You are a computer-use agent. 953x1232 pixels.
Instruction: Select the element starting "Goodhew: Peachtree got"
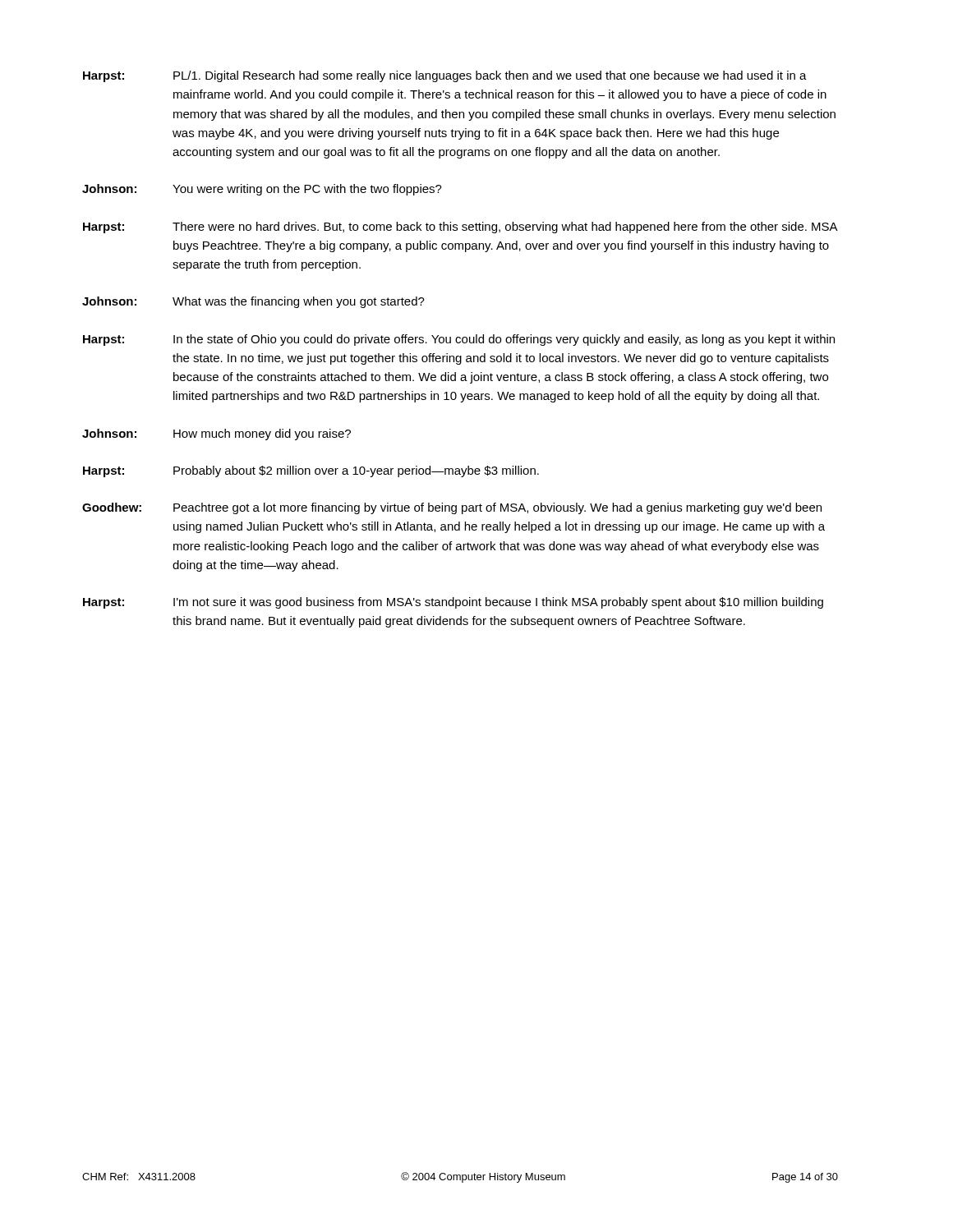[460, 536]
